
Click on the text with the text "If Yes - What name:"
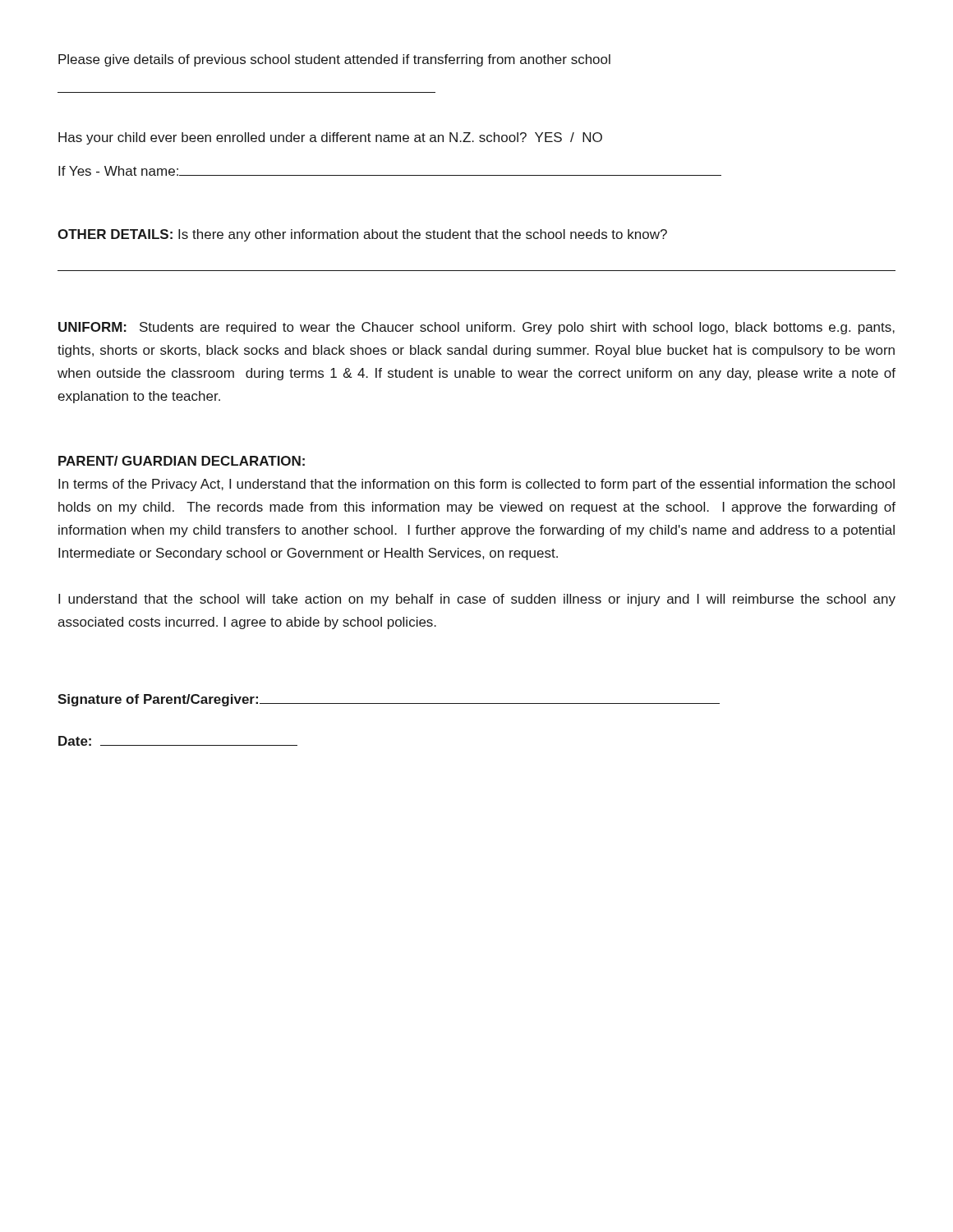point(390,169)
